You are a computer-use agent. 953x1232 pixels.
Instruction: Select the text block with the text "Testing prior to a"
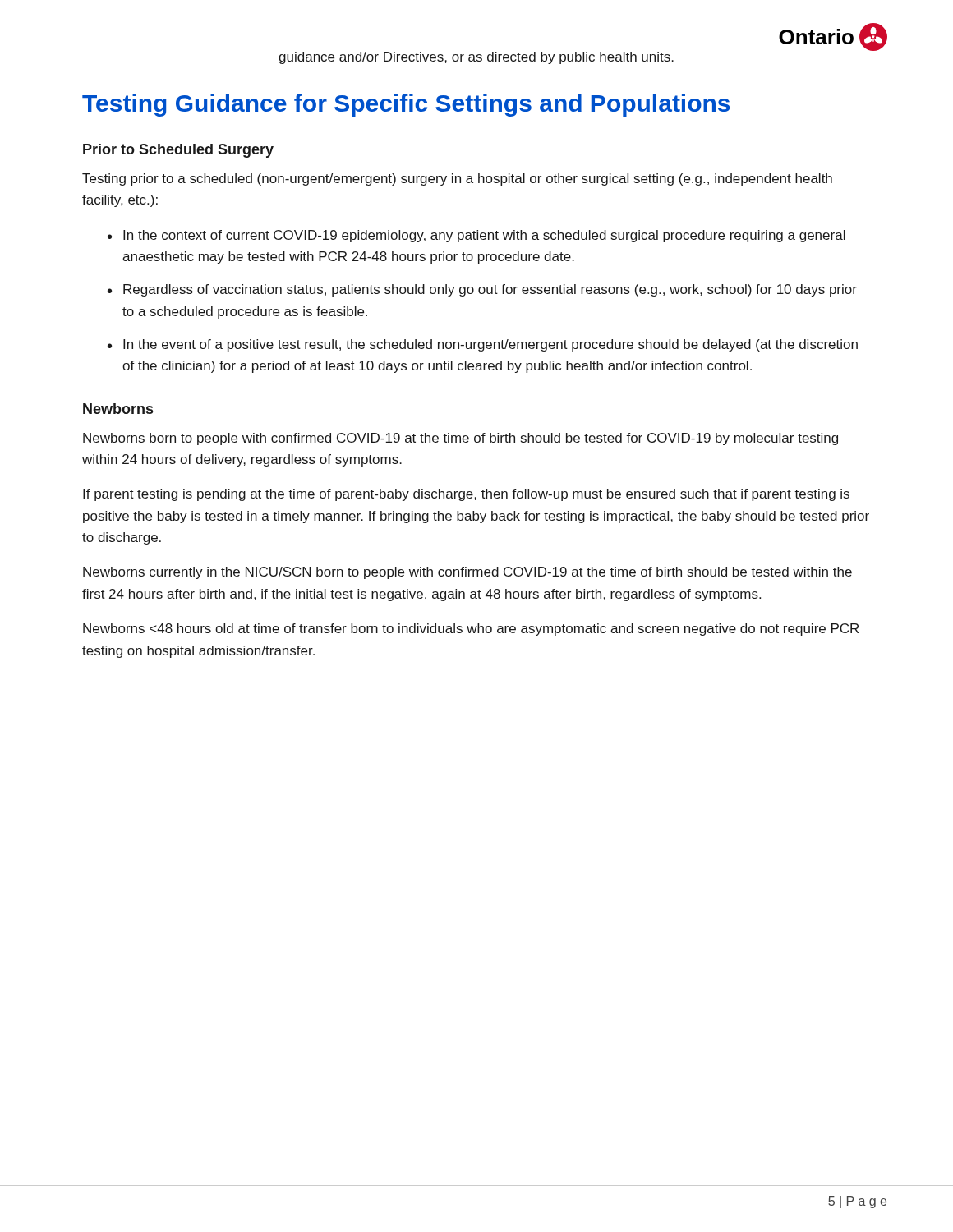point(458,189)
